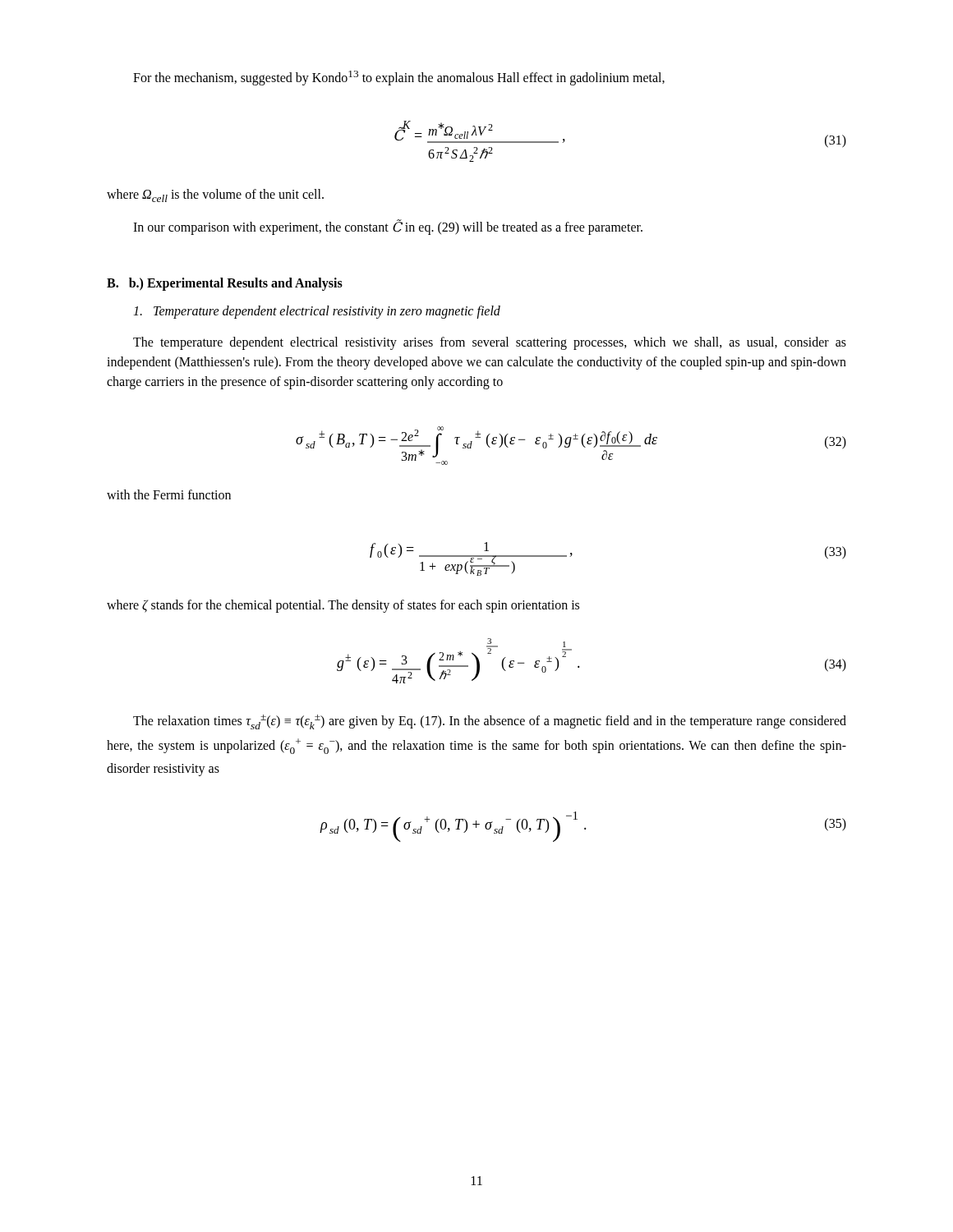Click on the formula that reads "C̃ K = m ∗ Ω cell λV"

pos(493,142)
